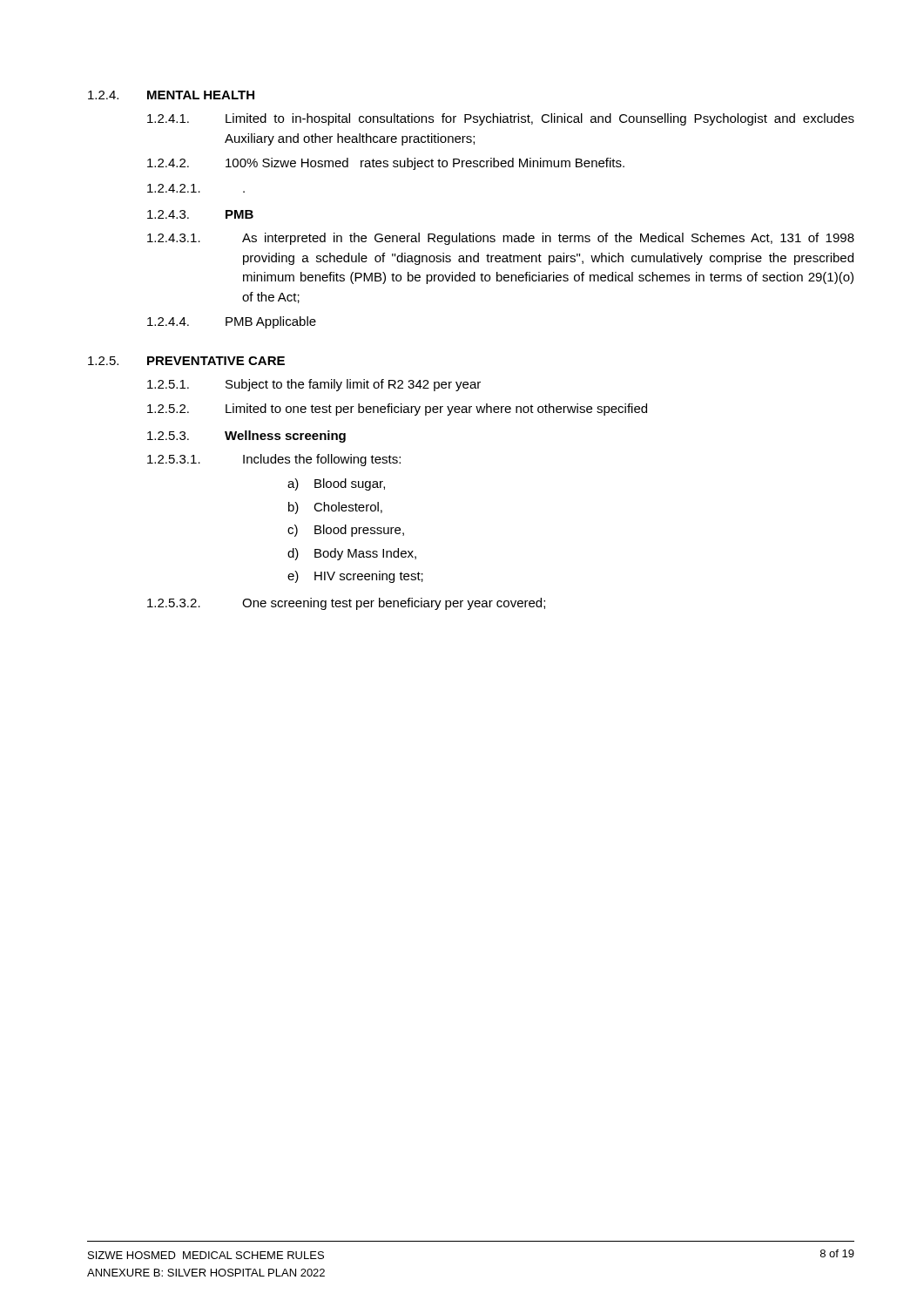Find the block on this page that starts "2.5.3.1. Includes the following"

[x=274, y=460]
